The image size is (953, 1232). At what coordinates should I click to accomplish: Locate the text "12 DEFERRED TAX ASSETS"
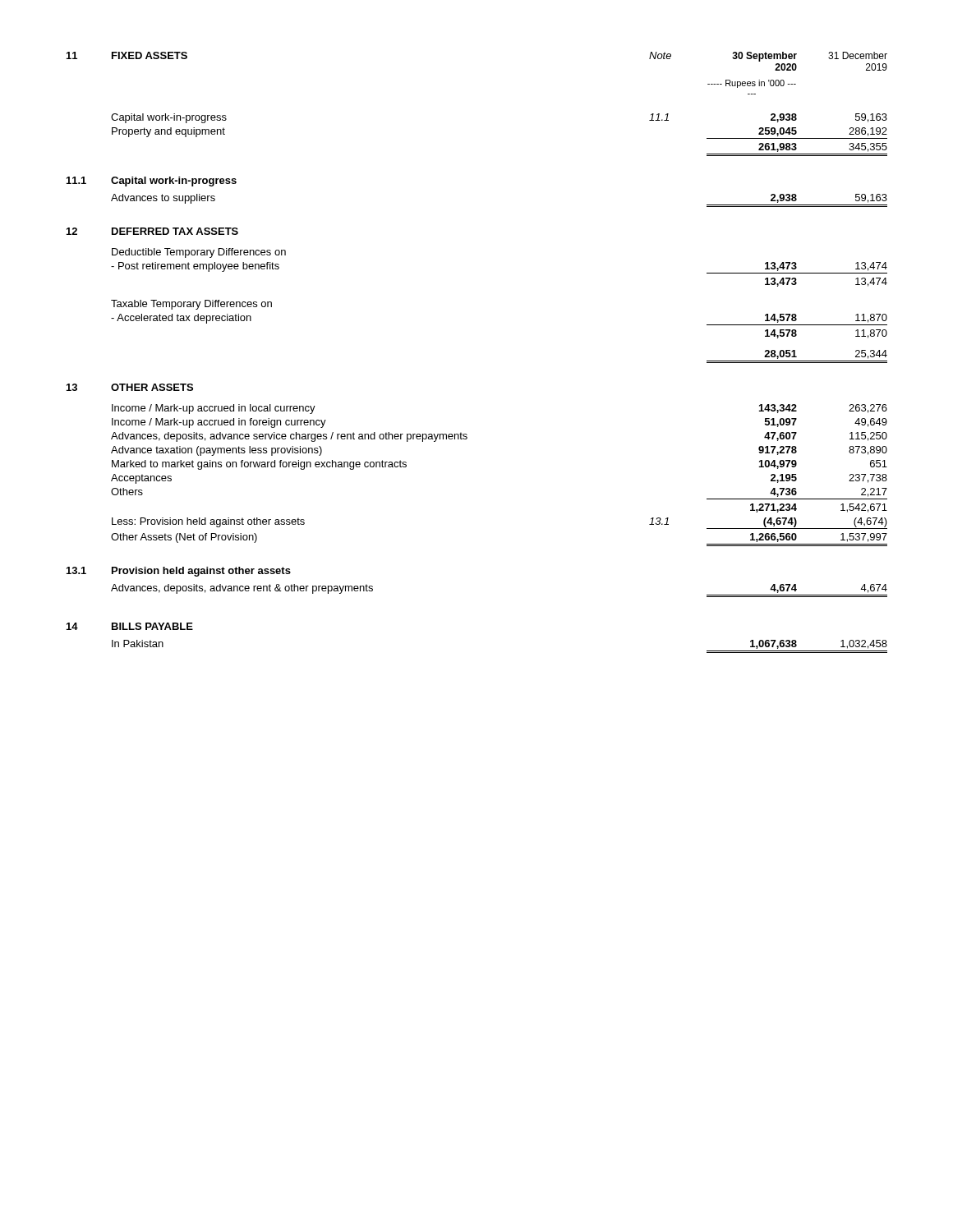152,231
